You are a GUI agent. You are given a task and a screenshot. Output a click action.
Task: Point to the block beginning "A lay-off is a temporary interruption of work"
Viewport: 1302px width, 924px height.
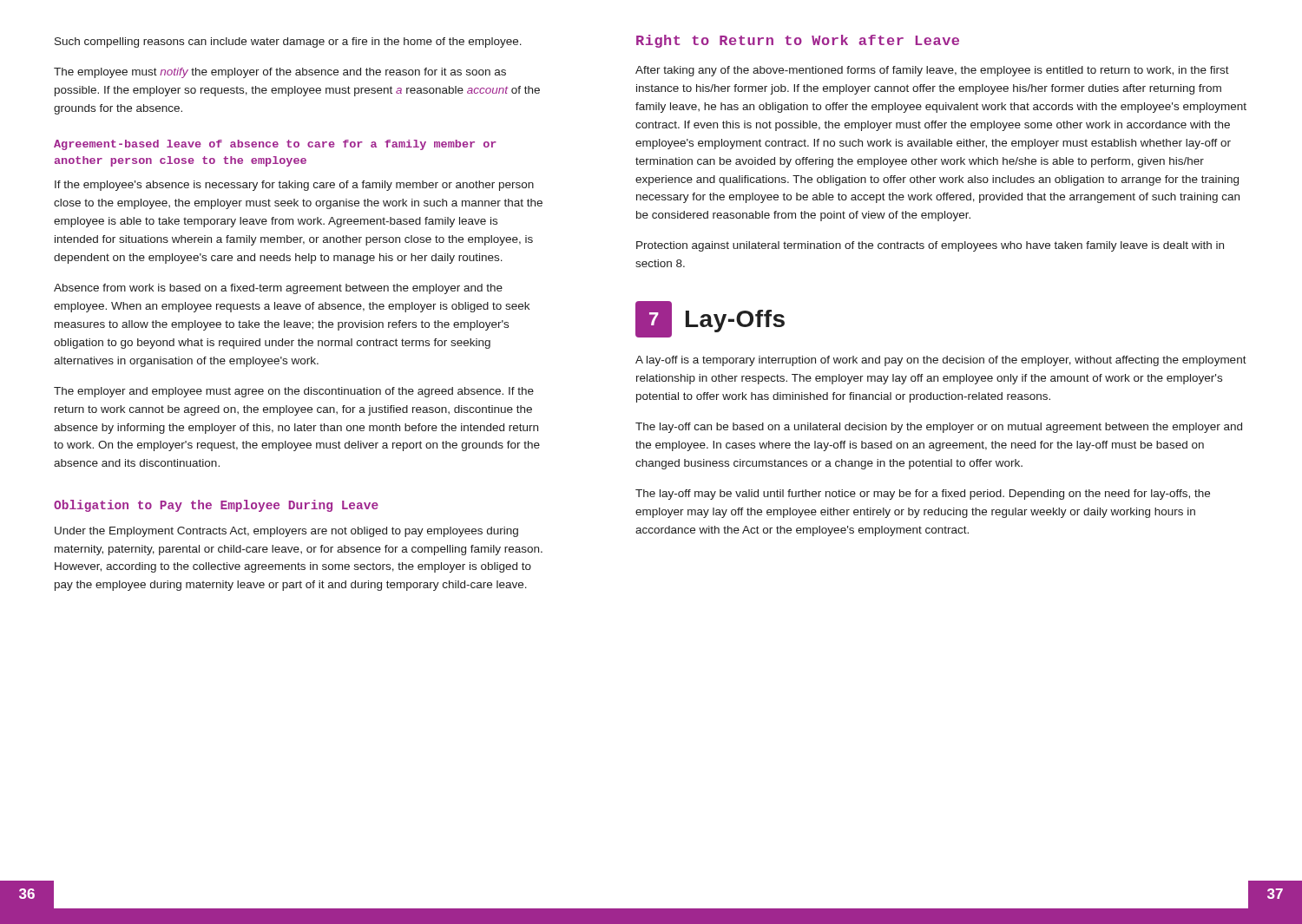click(x=941, y=378)
